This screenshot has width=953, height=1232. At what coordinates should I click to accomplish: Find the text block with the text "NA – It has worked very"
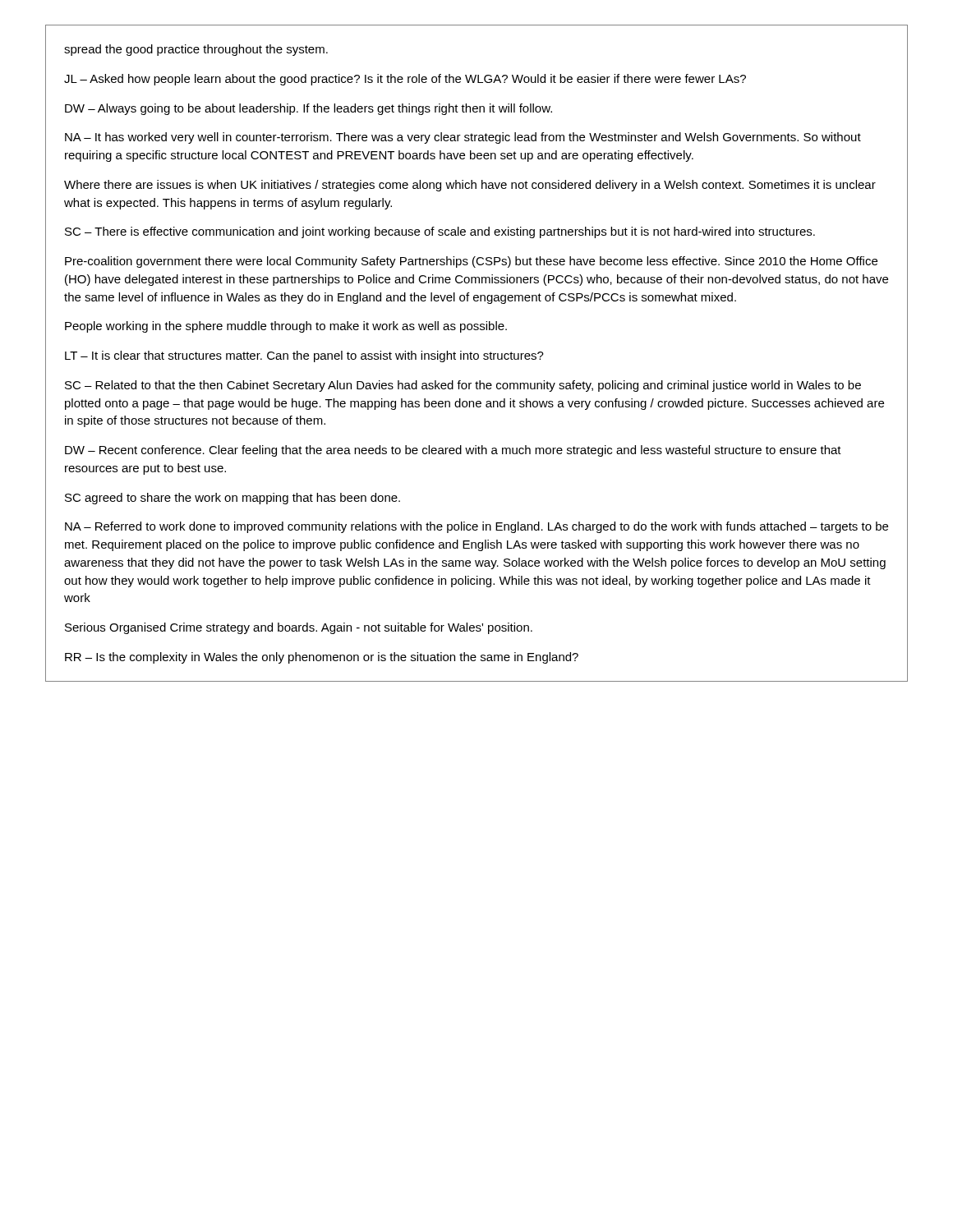pyautogui.click(x=462, y=146)
